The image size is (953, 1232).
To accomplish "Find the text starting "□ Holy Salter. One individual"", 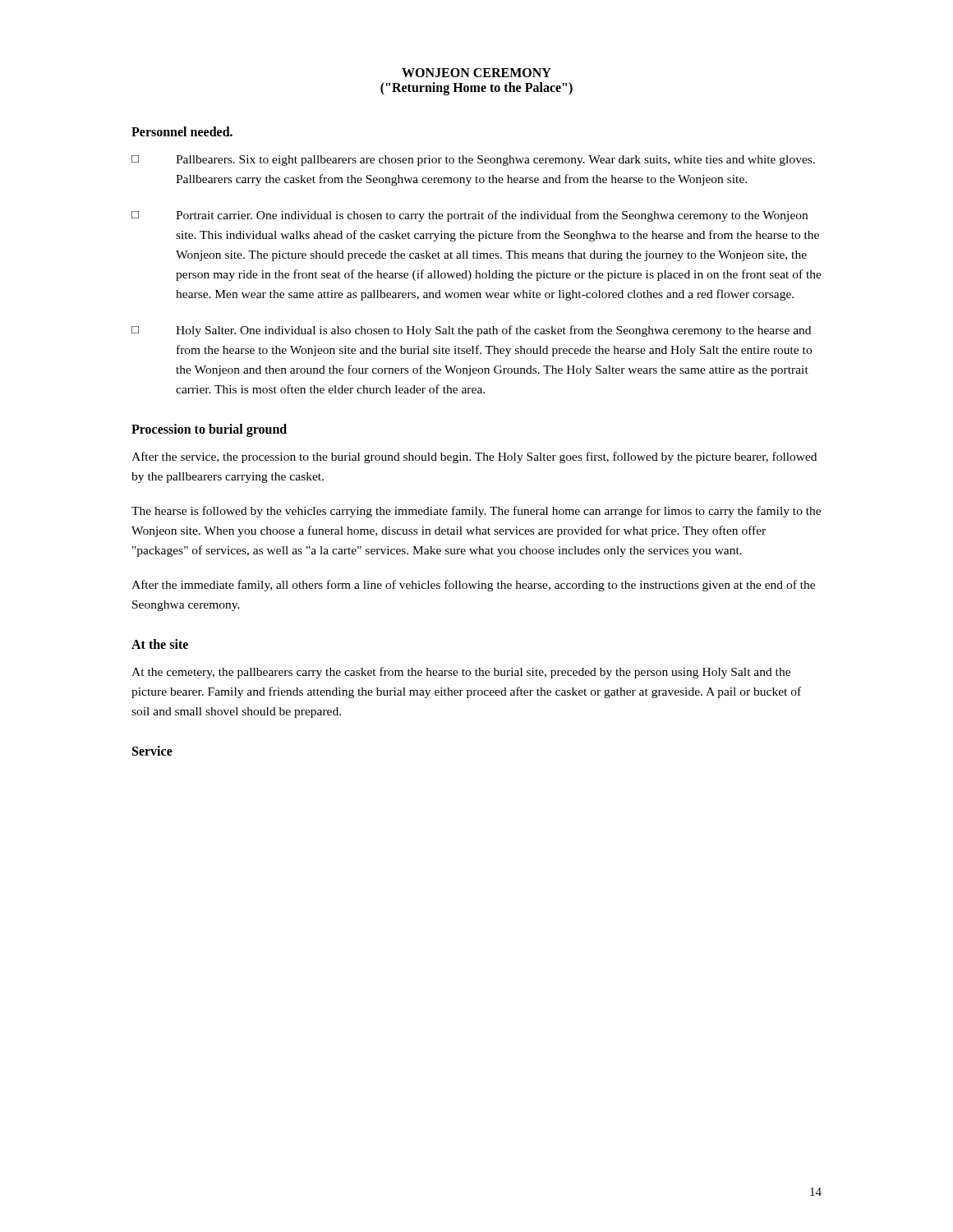I will [x=476, y=360].
